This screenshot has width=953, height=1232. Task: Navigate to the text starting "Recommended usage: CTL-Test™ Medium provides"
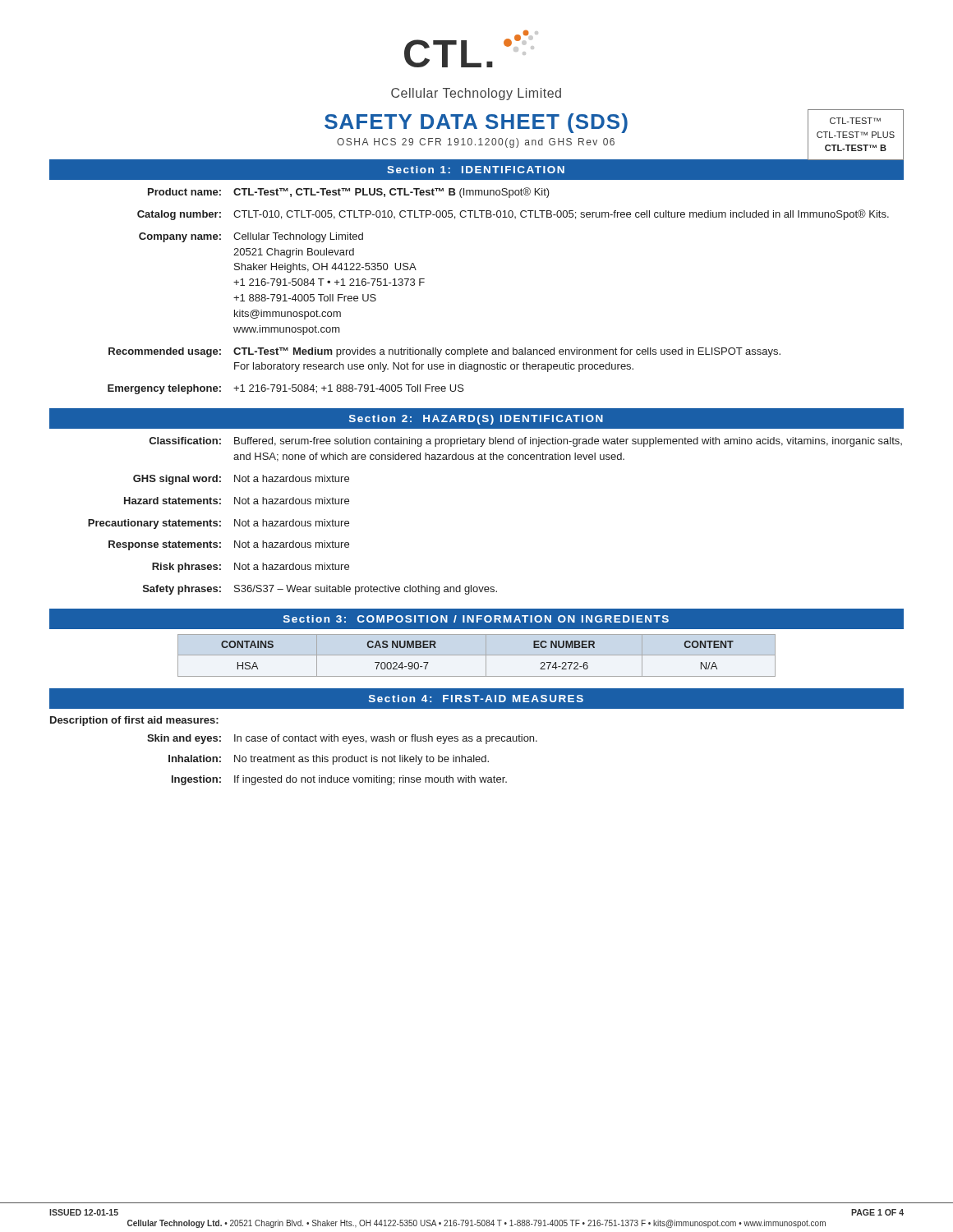tap(476, 359)
